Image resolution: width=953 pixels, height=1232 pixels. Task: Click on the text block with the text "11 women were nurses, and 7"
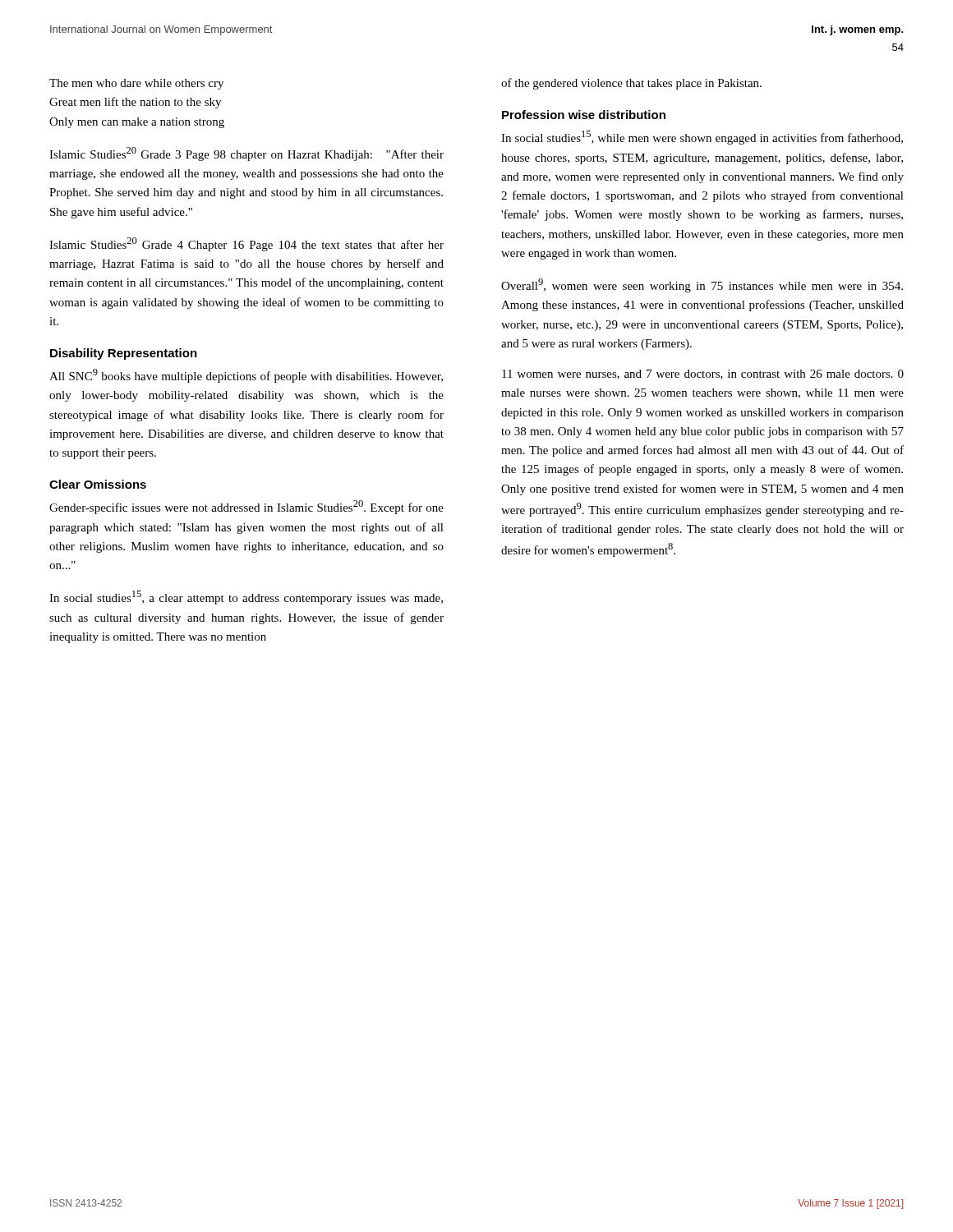point(702,463)
